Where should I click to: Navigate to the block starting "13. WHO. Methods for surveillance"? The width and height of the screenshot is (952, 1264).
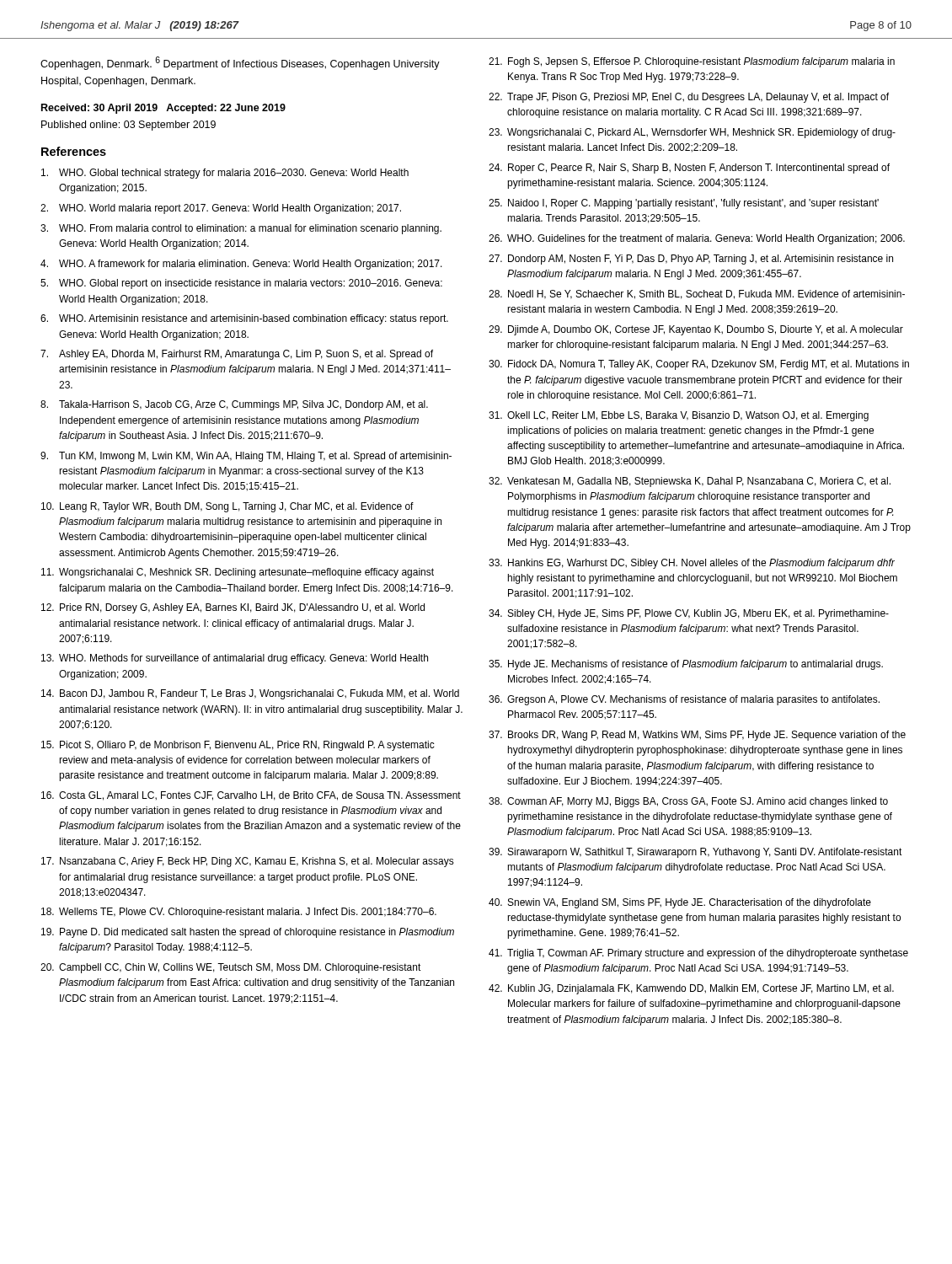coord(252,666)
